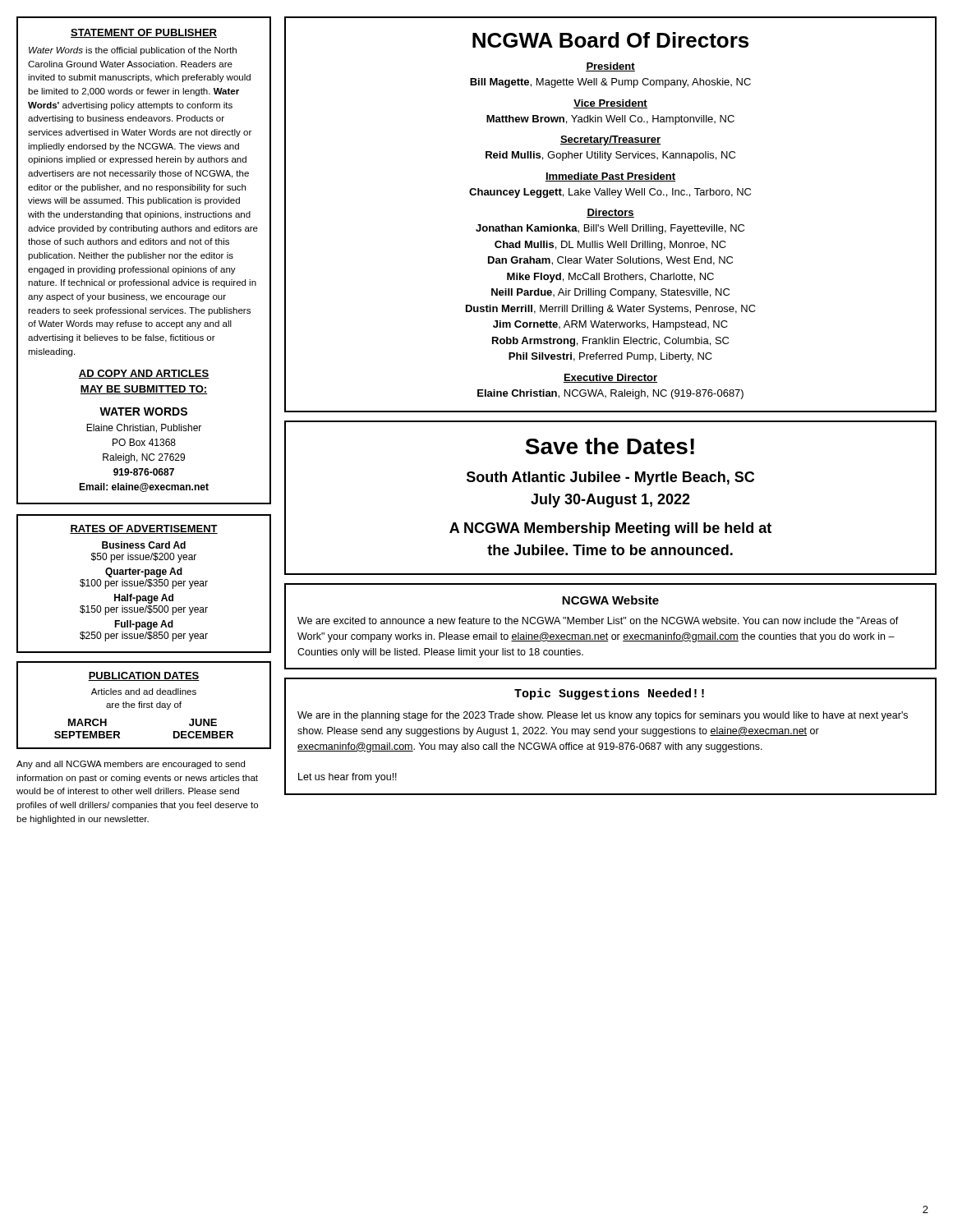Locate the text block containing "Quarter-page Ad $100 per"
The height and width of the screenshot is (1232, 953).
144,577
